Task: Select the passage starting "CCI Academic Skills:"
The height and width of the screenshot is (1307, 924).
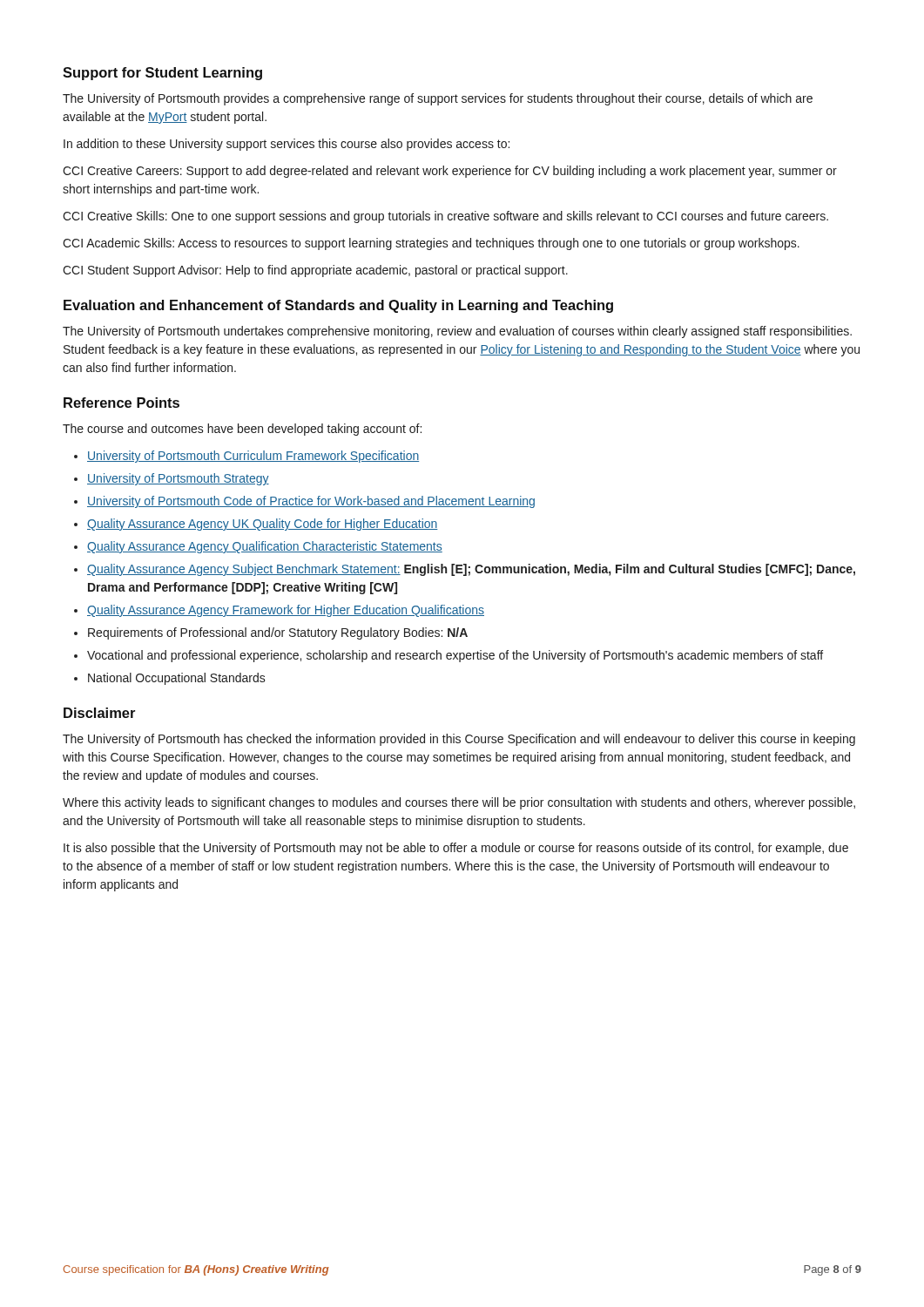Action: pyautogui.click(x=462, y=243)
